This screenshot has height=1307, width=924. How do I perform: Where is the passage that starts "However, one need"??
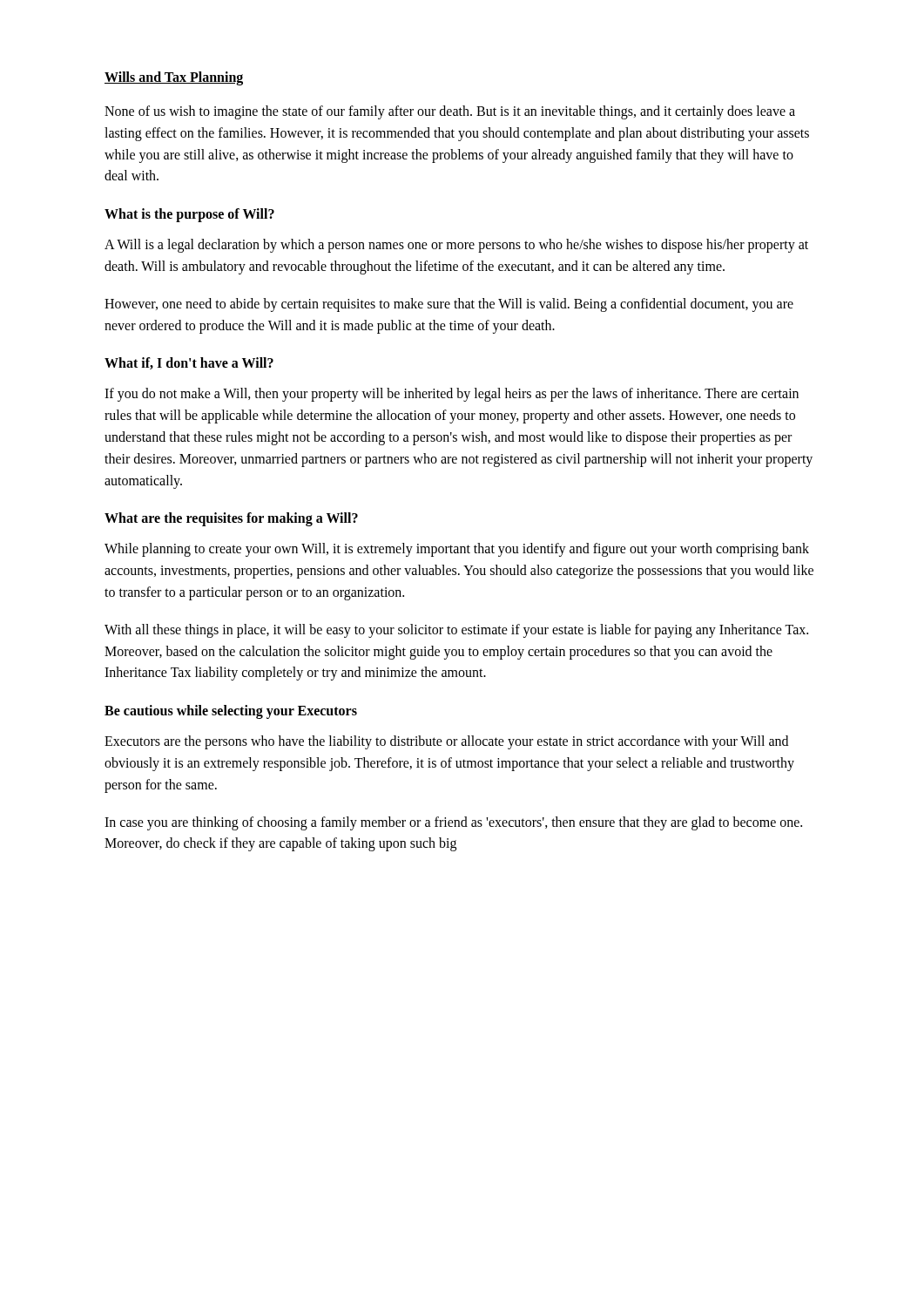click(449, 314)
